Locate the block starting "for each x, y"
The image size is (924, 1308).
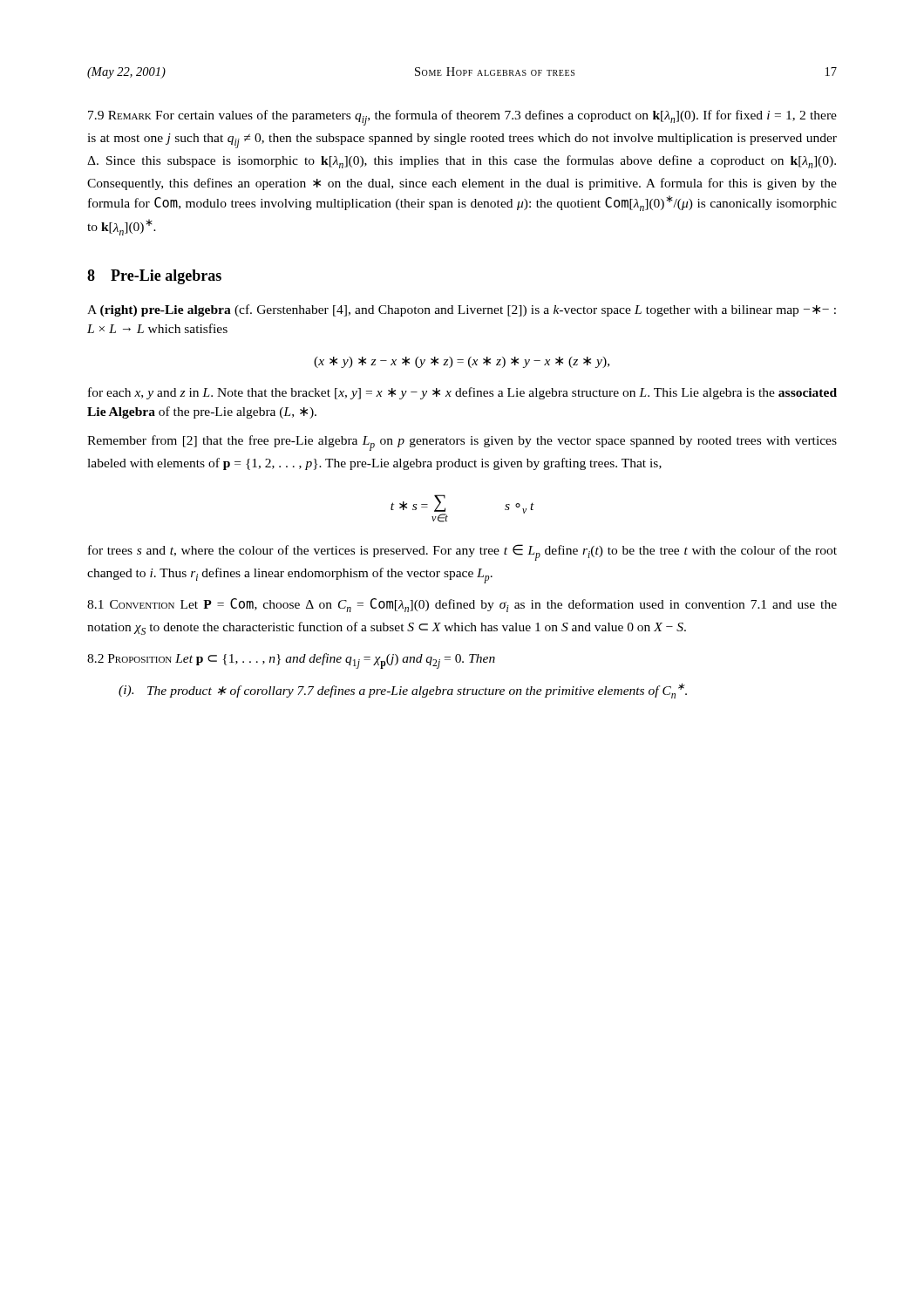click(x=462, y=402)
